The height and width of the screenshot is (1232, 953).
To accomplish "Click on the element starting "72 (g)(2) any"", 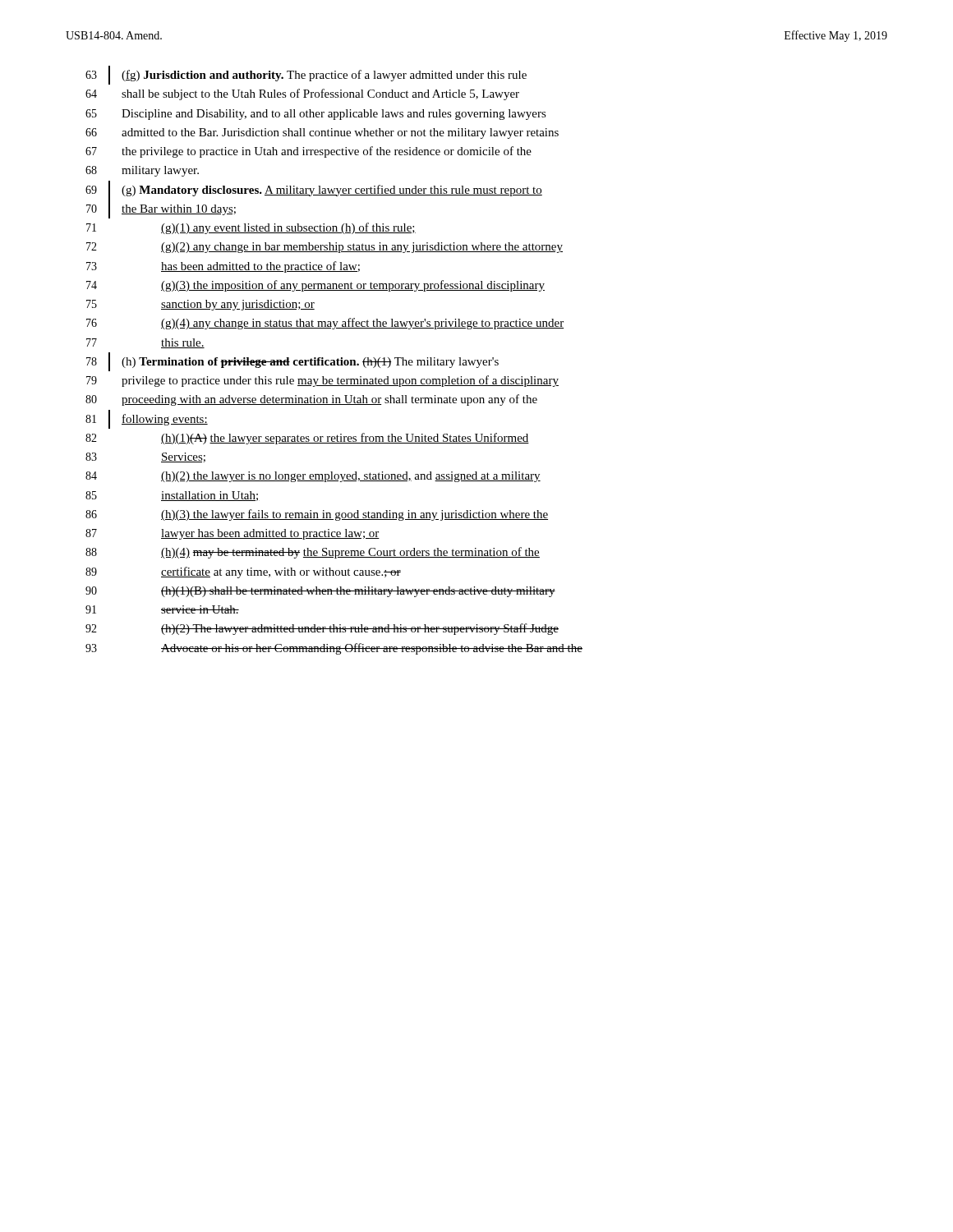I will [x=476, y=247].
